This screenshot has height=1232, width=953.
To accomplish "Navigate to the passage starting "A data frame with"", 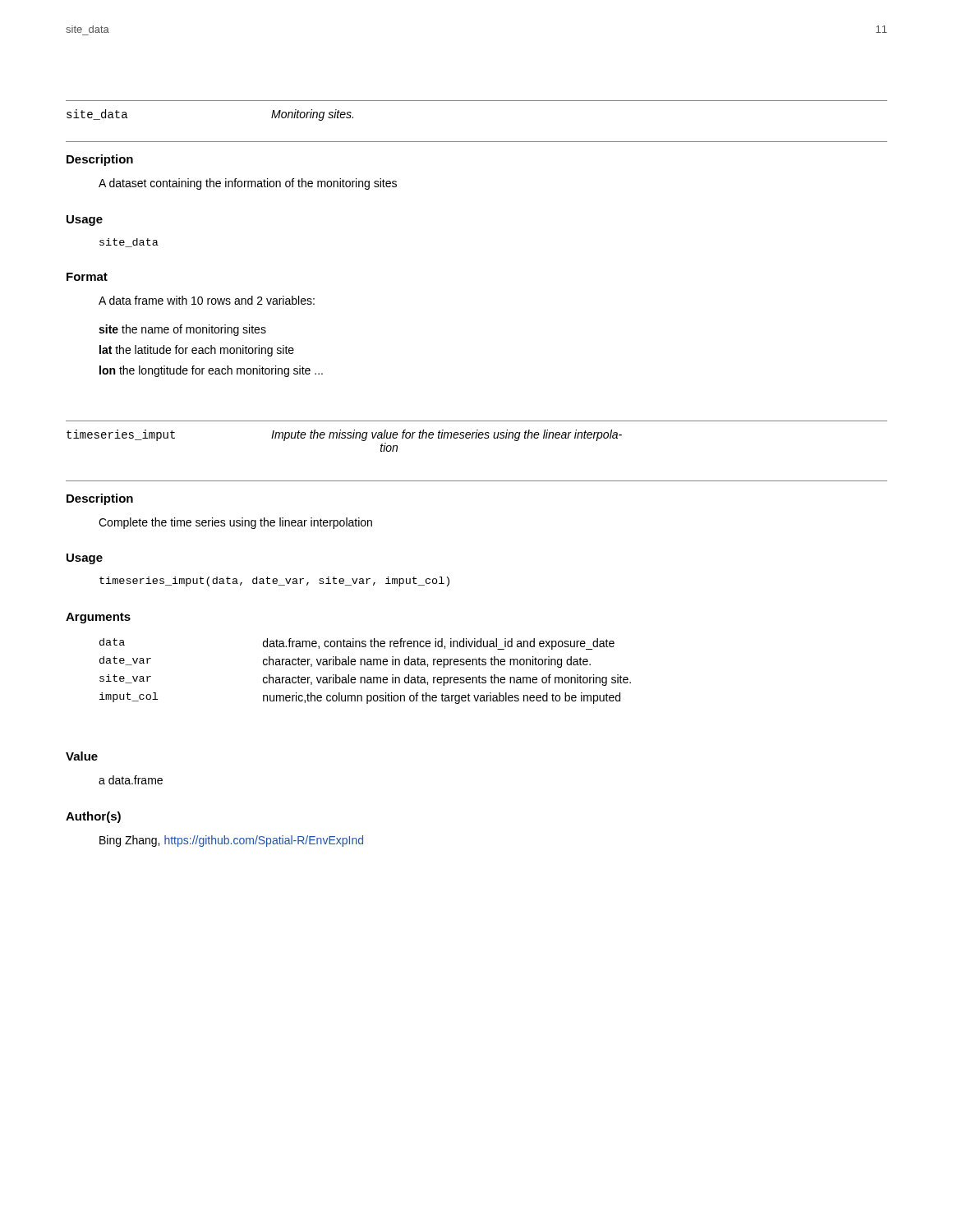I will 207,300.
